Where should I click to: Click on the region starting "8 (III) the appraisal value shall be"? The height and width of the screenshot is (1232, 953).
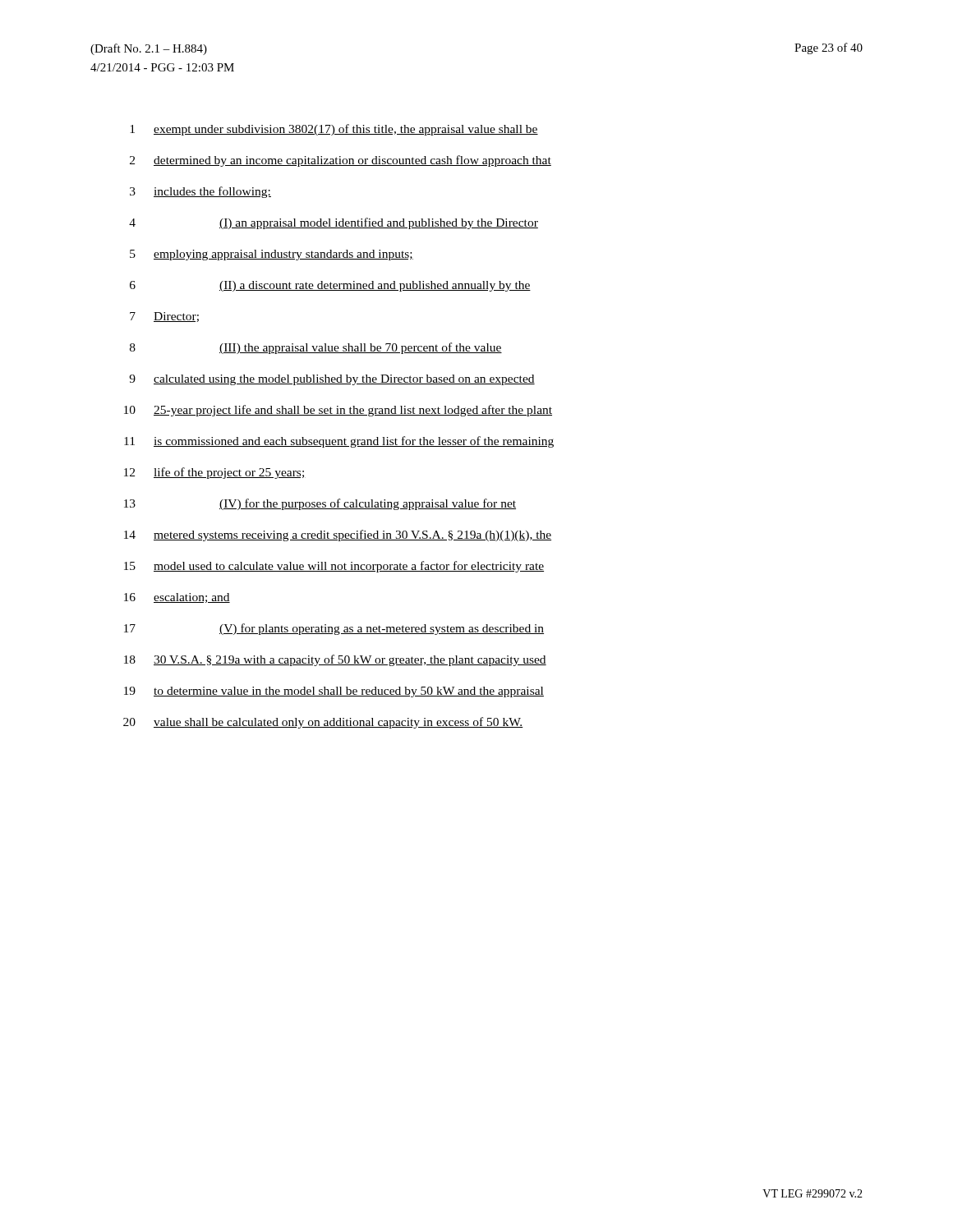pyautogui.click(x=476, y=347)
